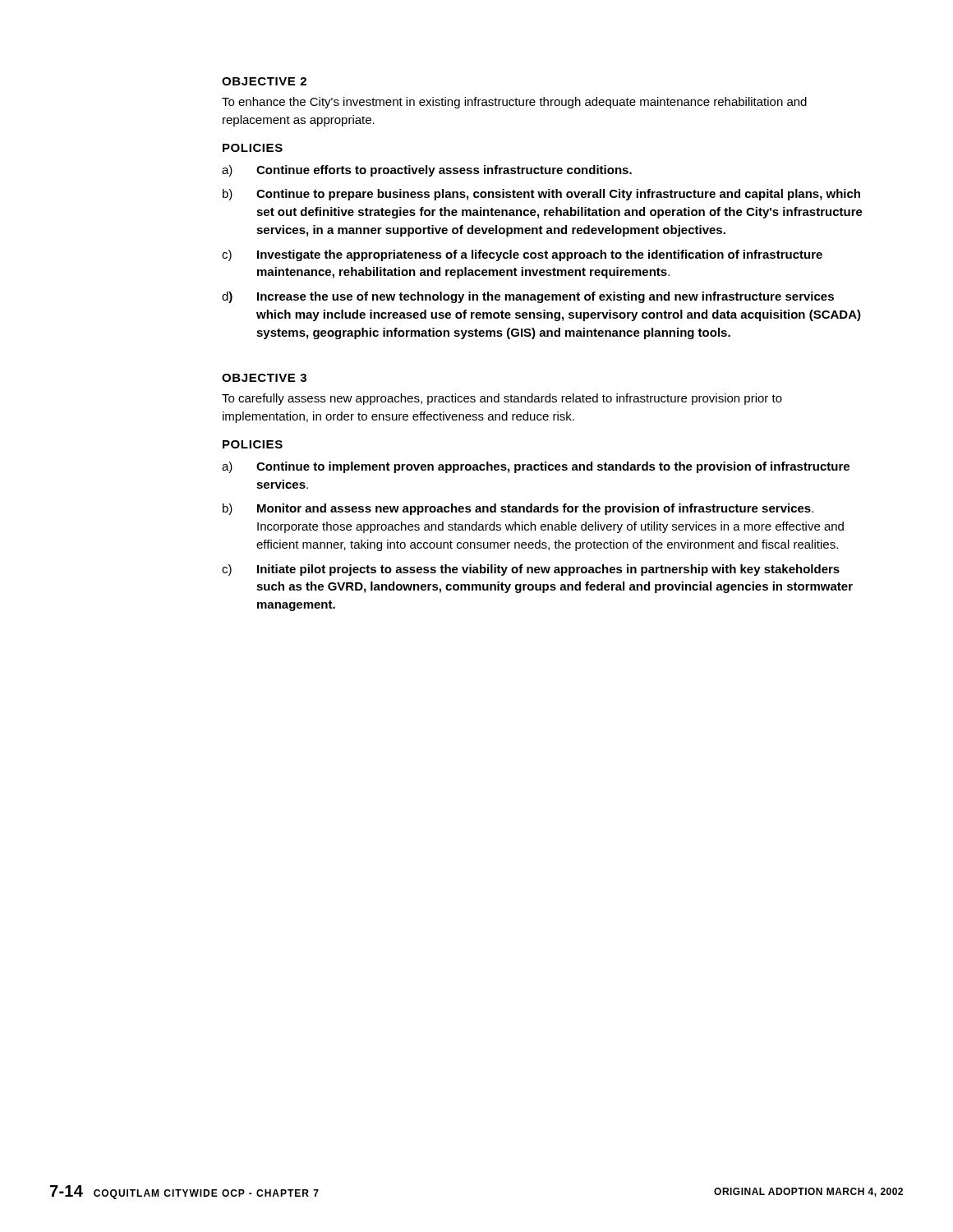Click on the text block starting "c) Initiate pilot projects to assess"
Viewport: 953px width, 1232px height.
[546, 586]
